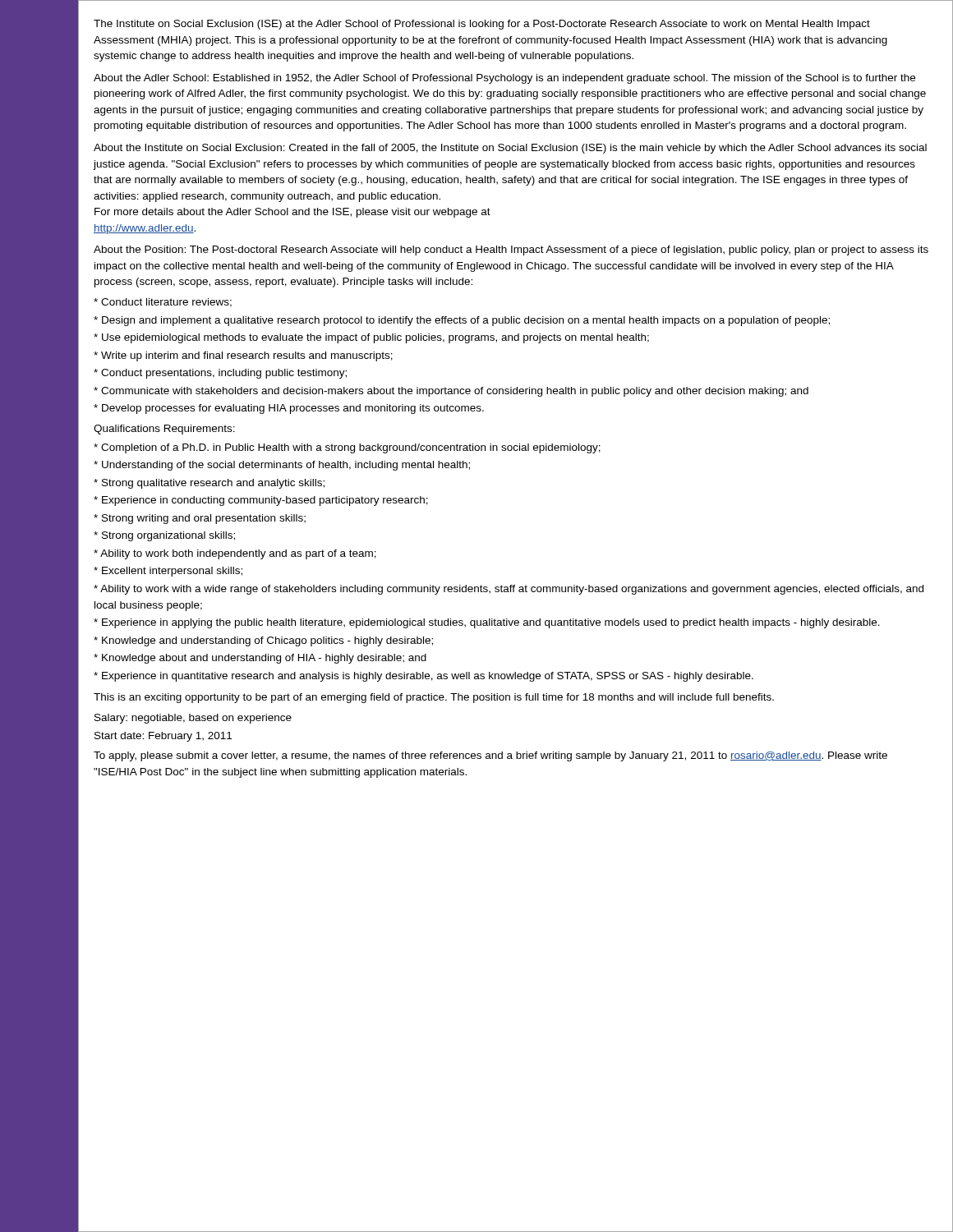Point to "Strong writing and oral presentation skills;"
Viewport: 953px width, 1232px height.
[200, 518]
